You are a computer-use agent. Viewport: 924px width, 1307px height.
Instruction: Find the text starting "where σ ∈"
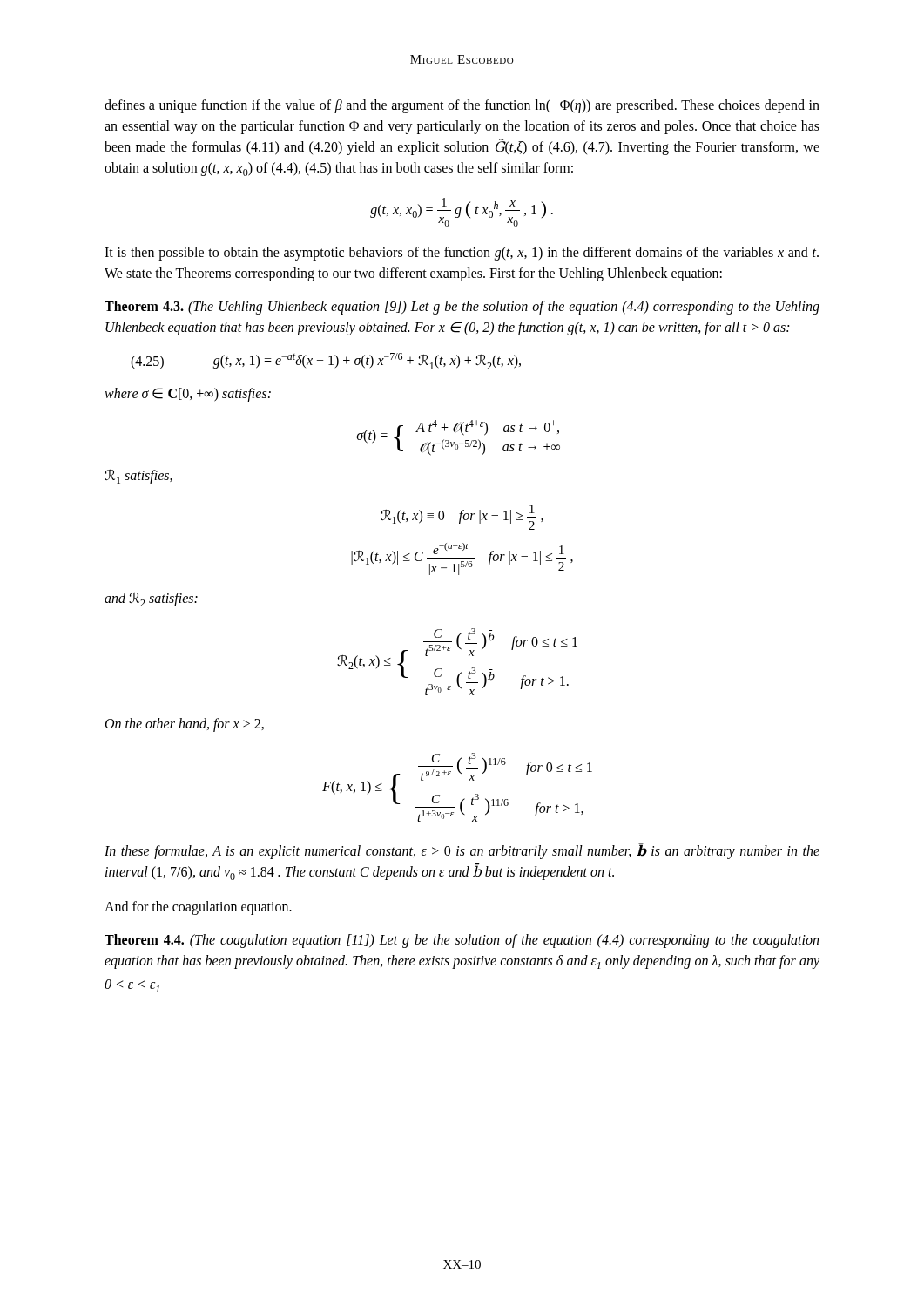pyautogui.click(x=188, y=395)
